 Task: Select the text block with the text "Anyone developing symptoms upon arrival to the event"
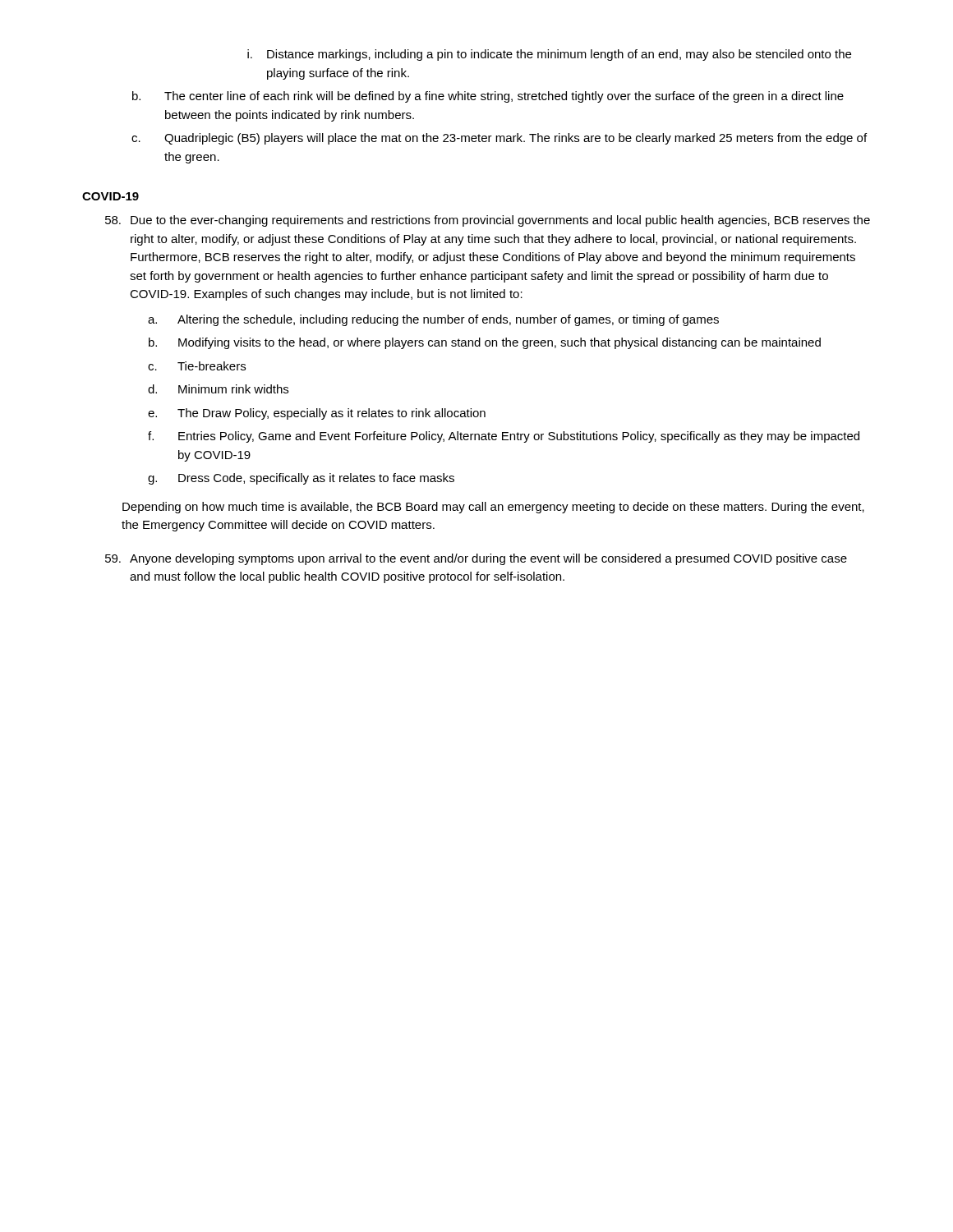pos(476,568)
